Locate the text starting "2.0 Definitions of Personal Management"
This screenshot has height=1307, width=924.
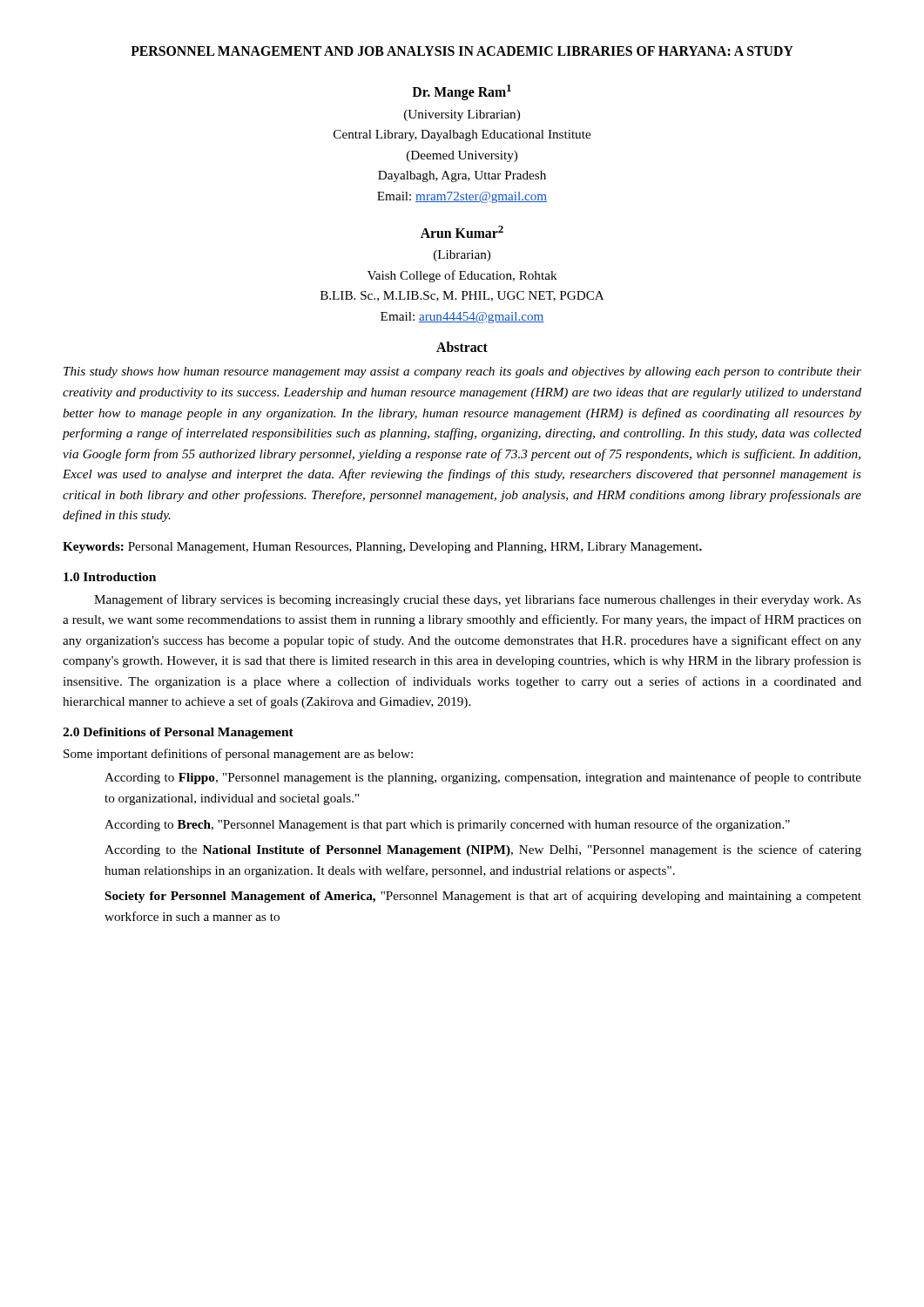[178, 731]
